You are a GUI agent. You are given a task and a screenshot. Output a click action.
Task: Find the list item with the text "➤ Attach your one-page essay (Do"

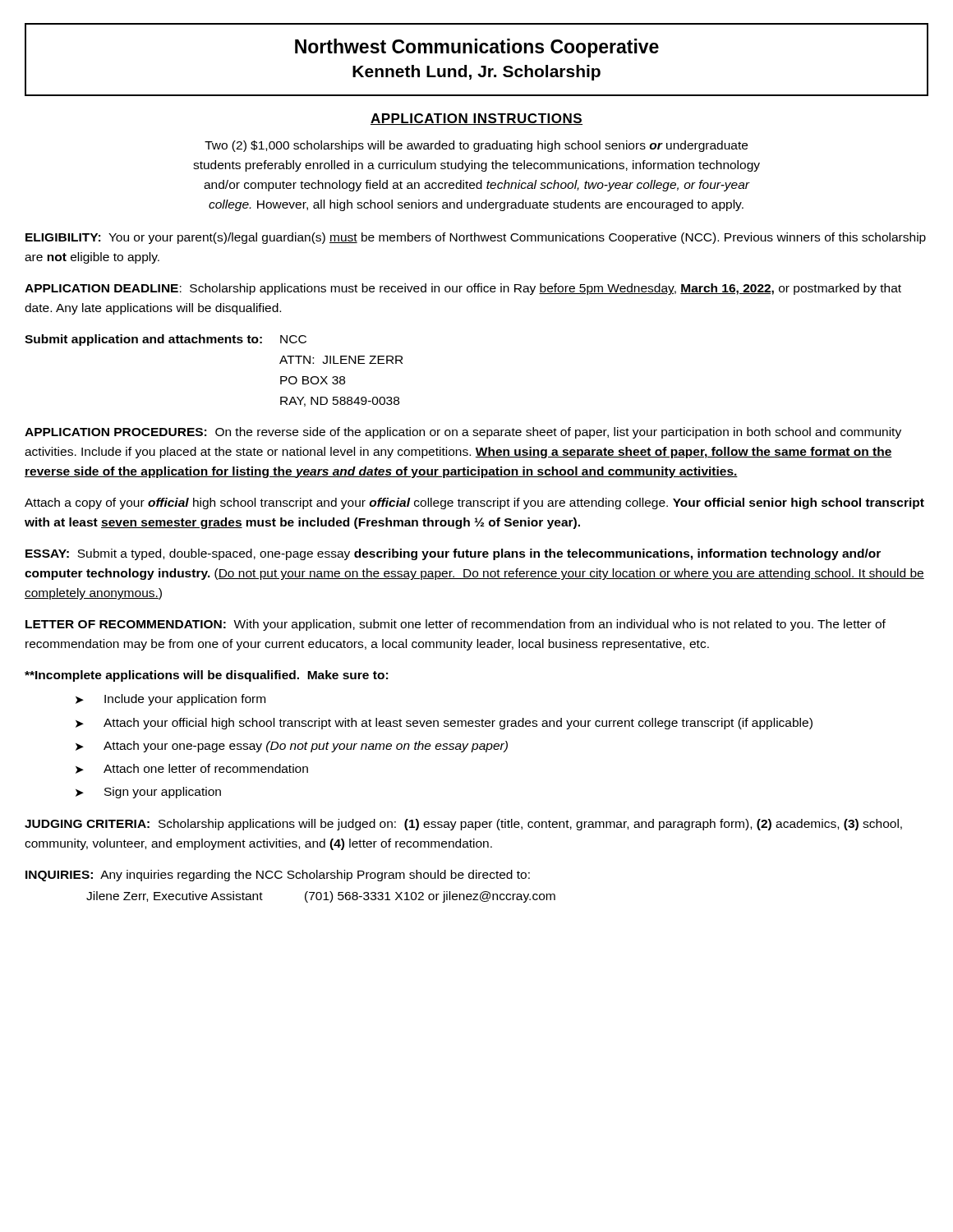click(x=501, y=746)
